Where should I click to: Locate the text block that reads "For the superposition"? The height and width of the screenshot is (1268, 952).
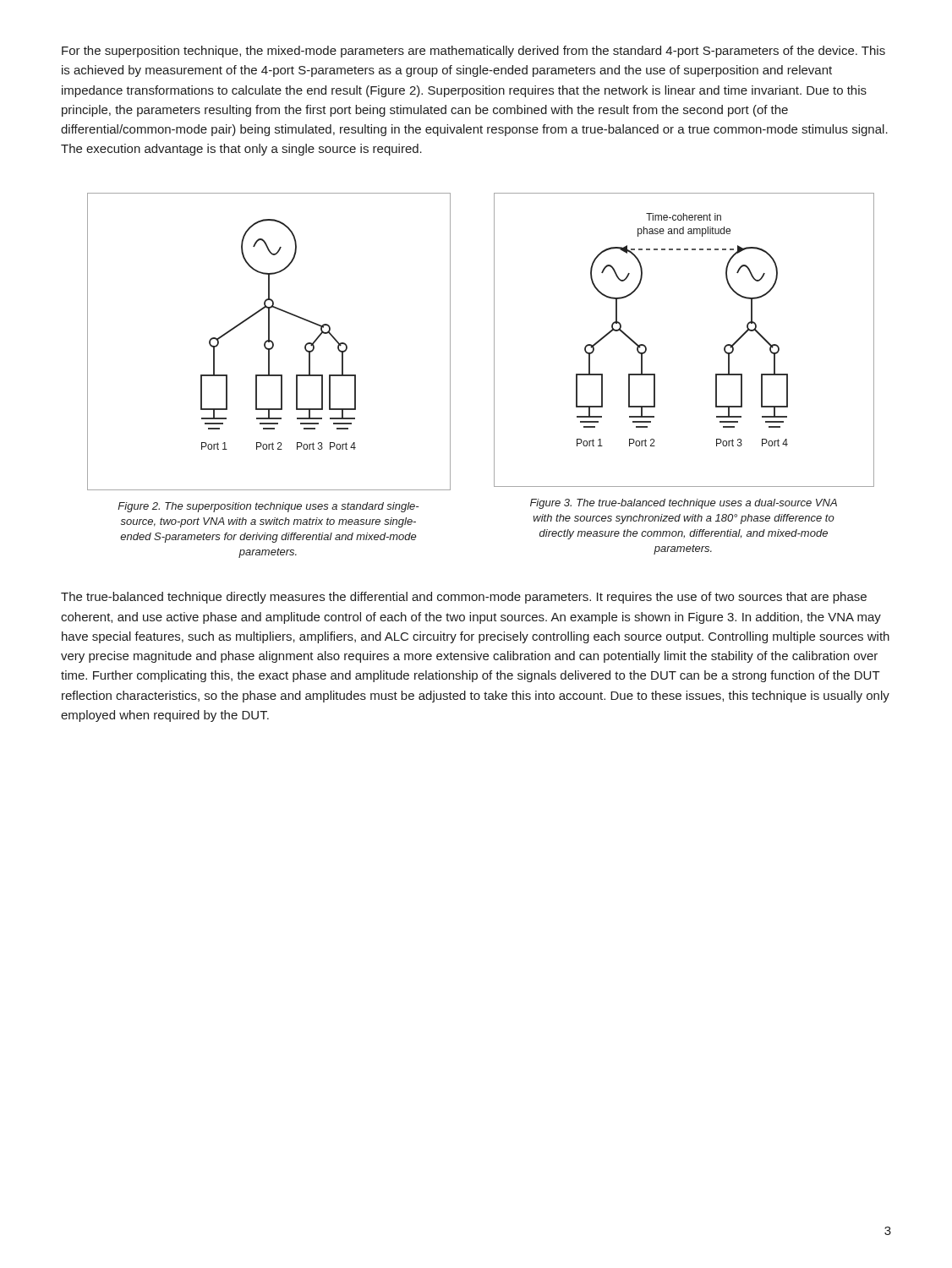[x=475, y=99]
